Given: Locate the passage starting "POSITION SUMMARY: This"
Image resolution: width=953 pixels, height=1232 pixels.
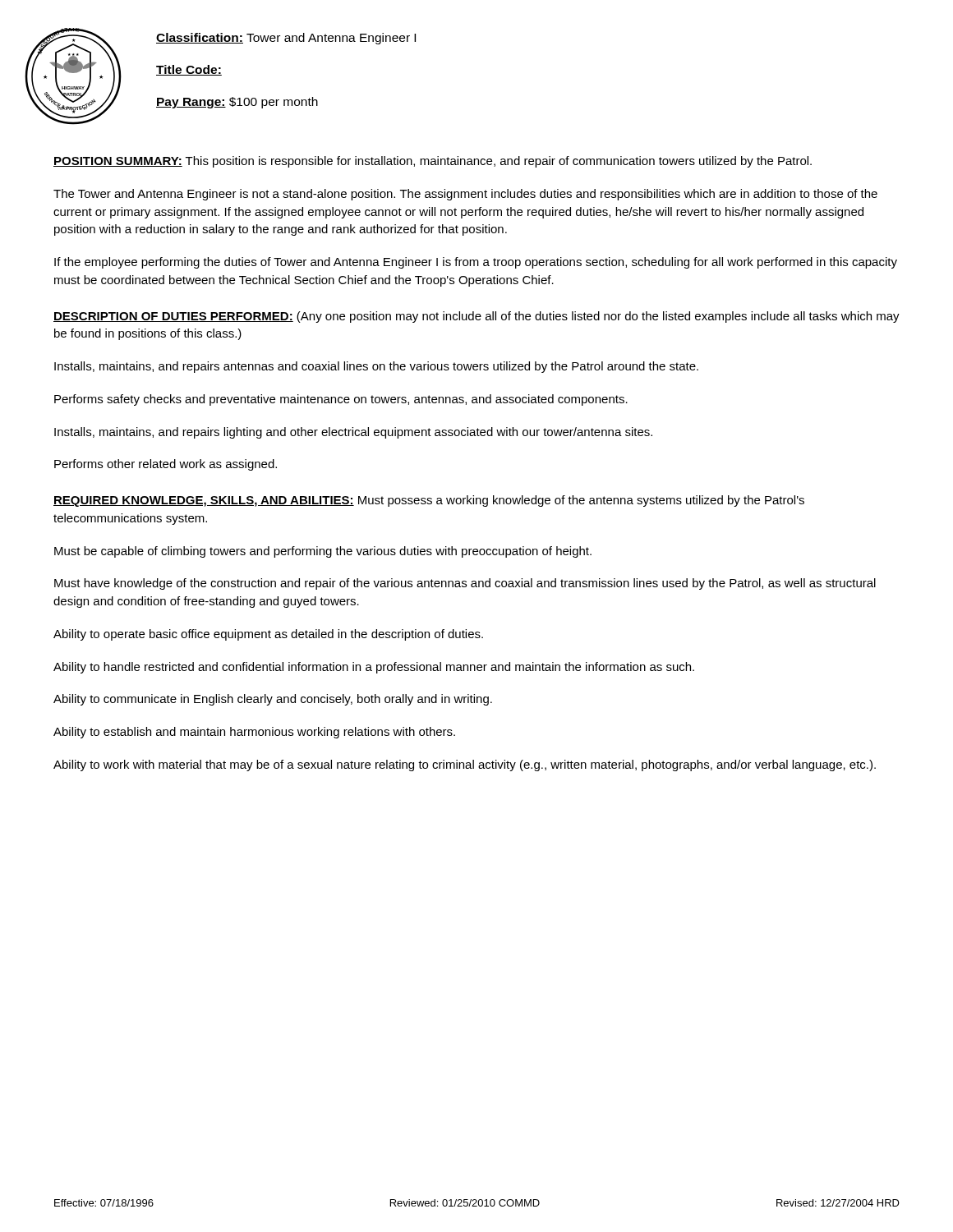Looking at the screenshot, I should [x=476, y=161].
